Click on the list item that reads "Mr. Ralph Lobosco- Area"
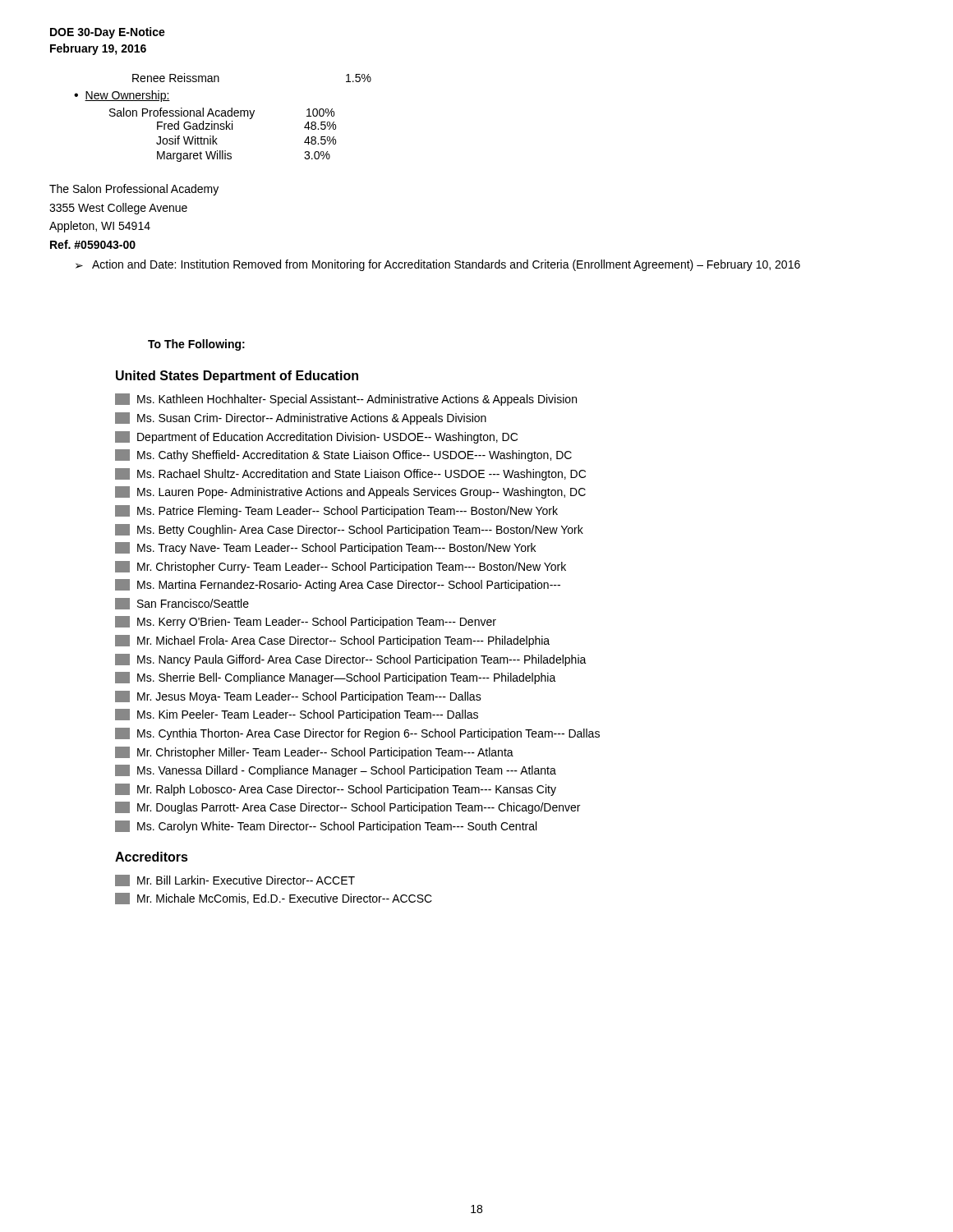 pyautogui.click(x=336, y=790)
